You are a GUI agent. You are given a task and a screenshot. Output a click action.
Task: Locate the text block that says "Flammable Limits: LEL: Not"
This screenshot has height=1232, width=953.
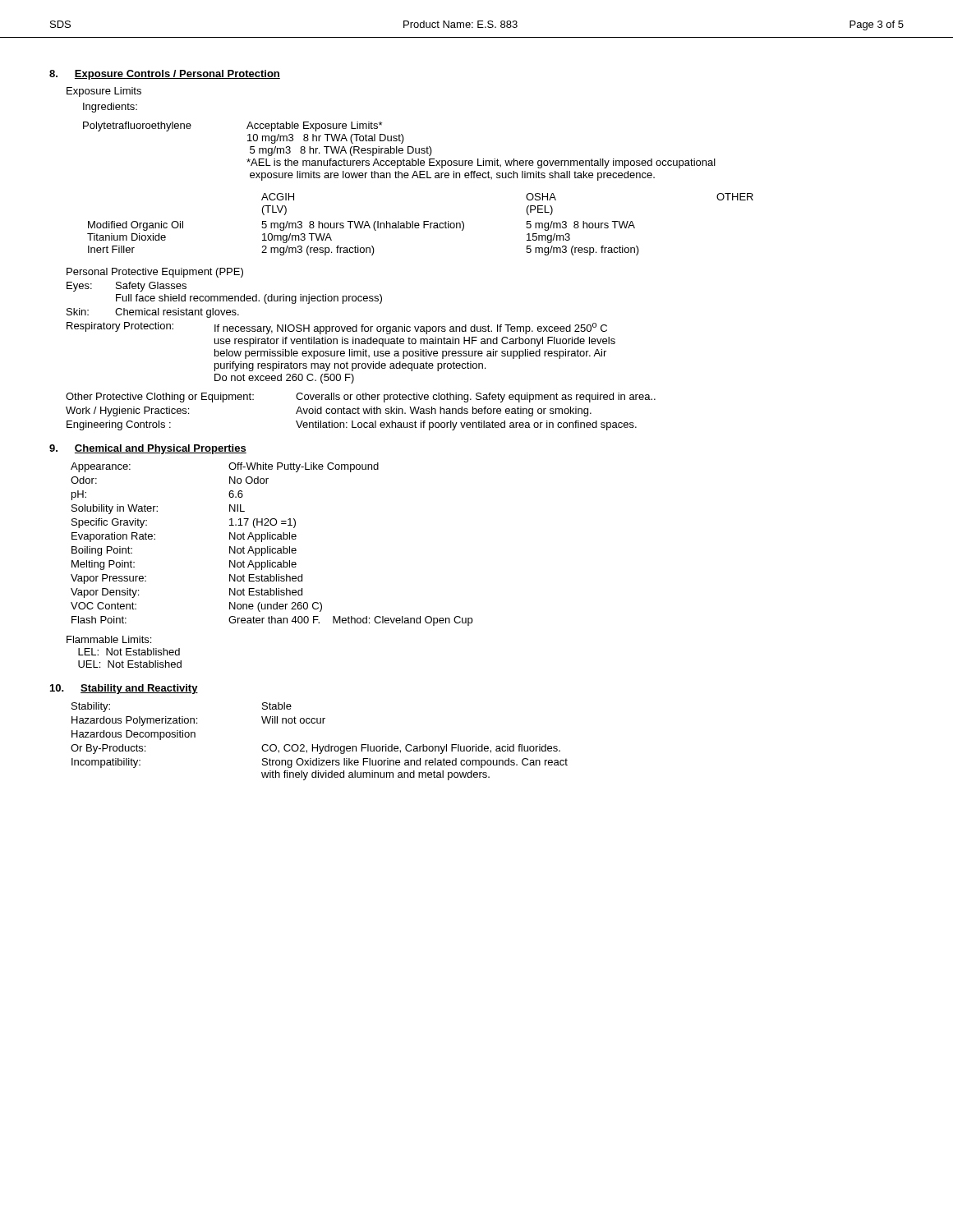tap(124, 652)
